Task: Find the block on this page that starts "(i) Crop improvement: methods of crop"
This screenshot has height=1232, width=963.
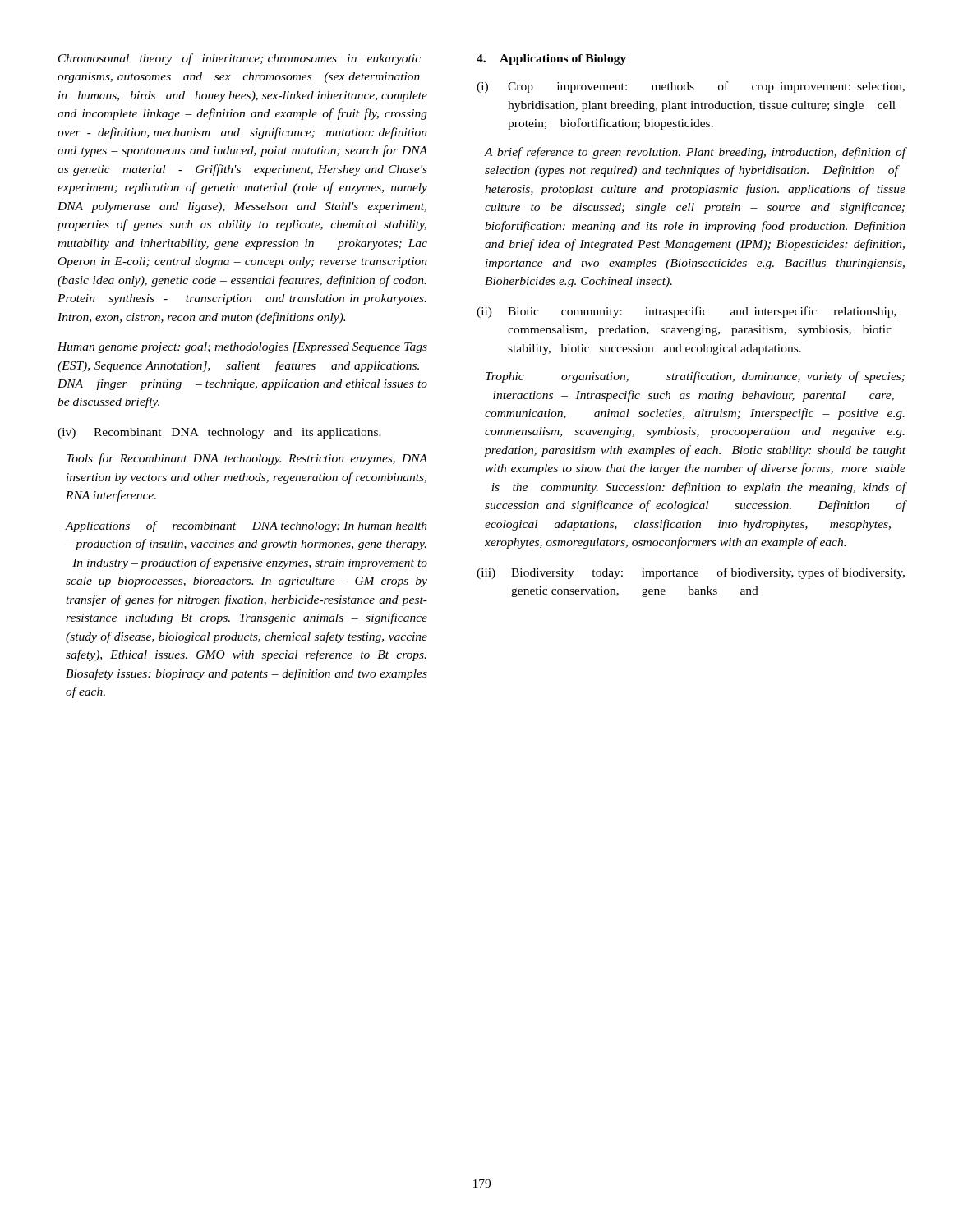Action: click(x=691, y=105)
